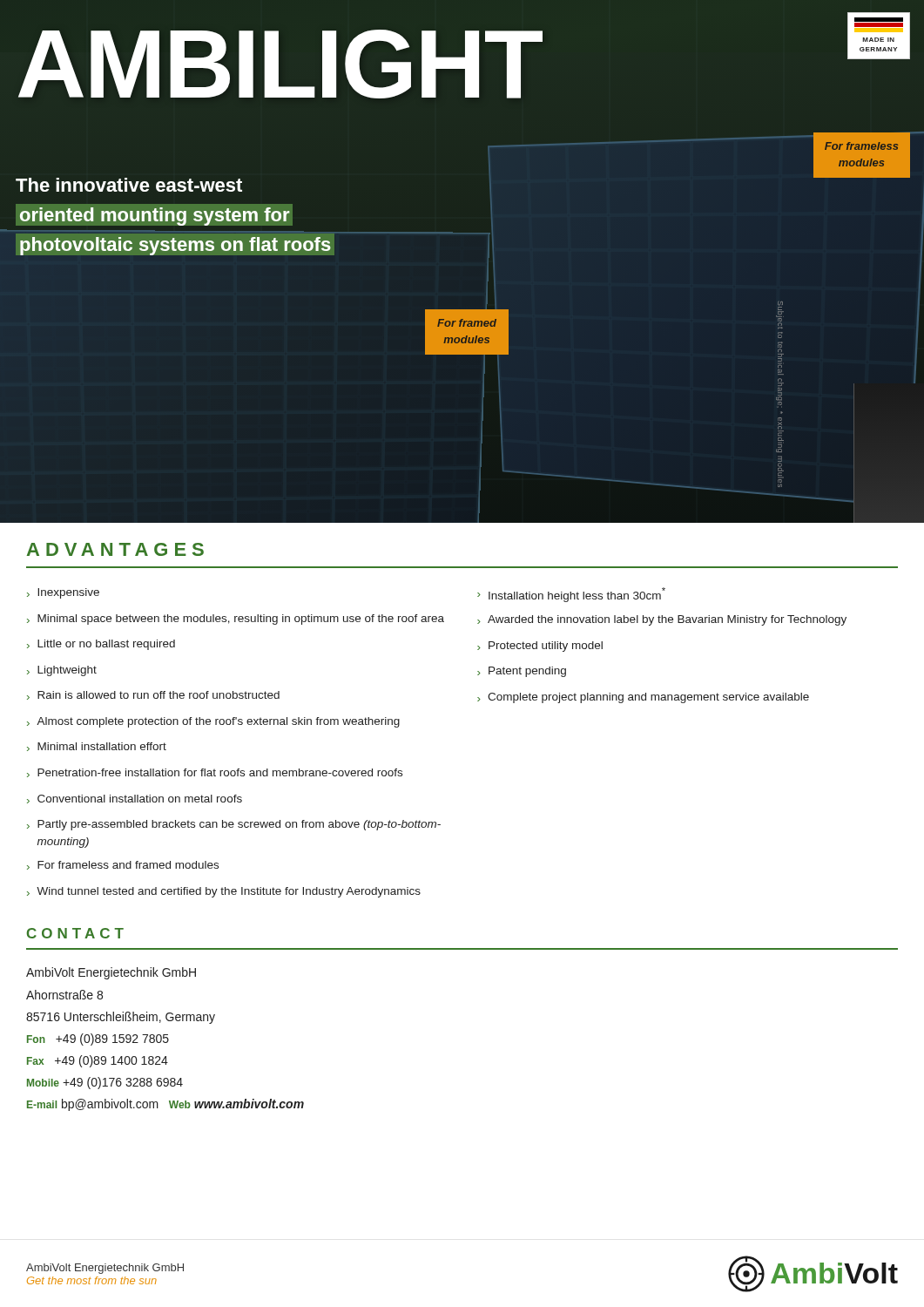
Task: Find the list item that reads "› Wind tunnel tested and"
Action: pyautogui.click(x=223, y=892)
